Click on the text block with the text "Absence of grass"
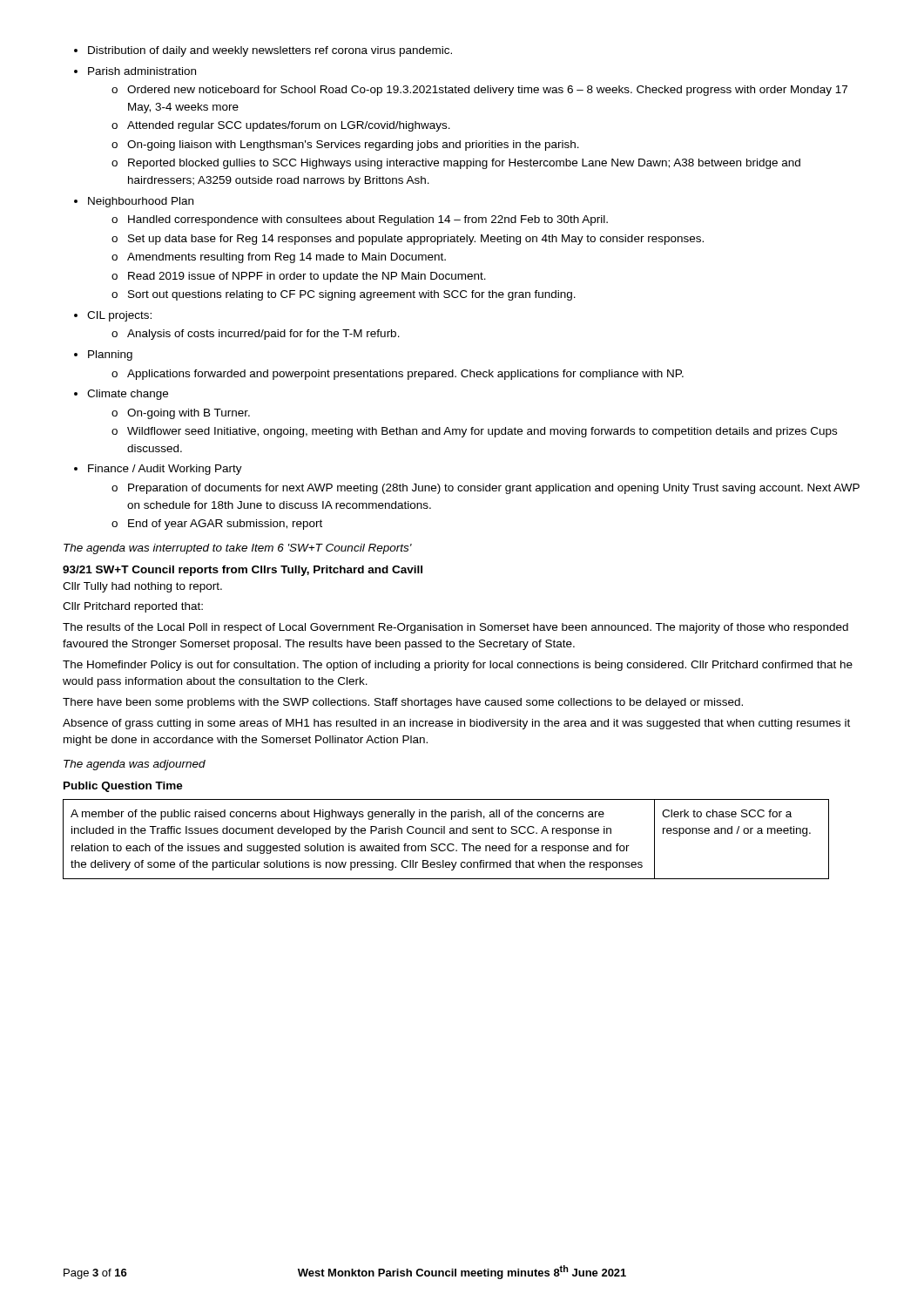The width and height of the screenshot is (924, 1307). [x=456, y=731]
